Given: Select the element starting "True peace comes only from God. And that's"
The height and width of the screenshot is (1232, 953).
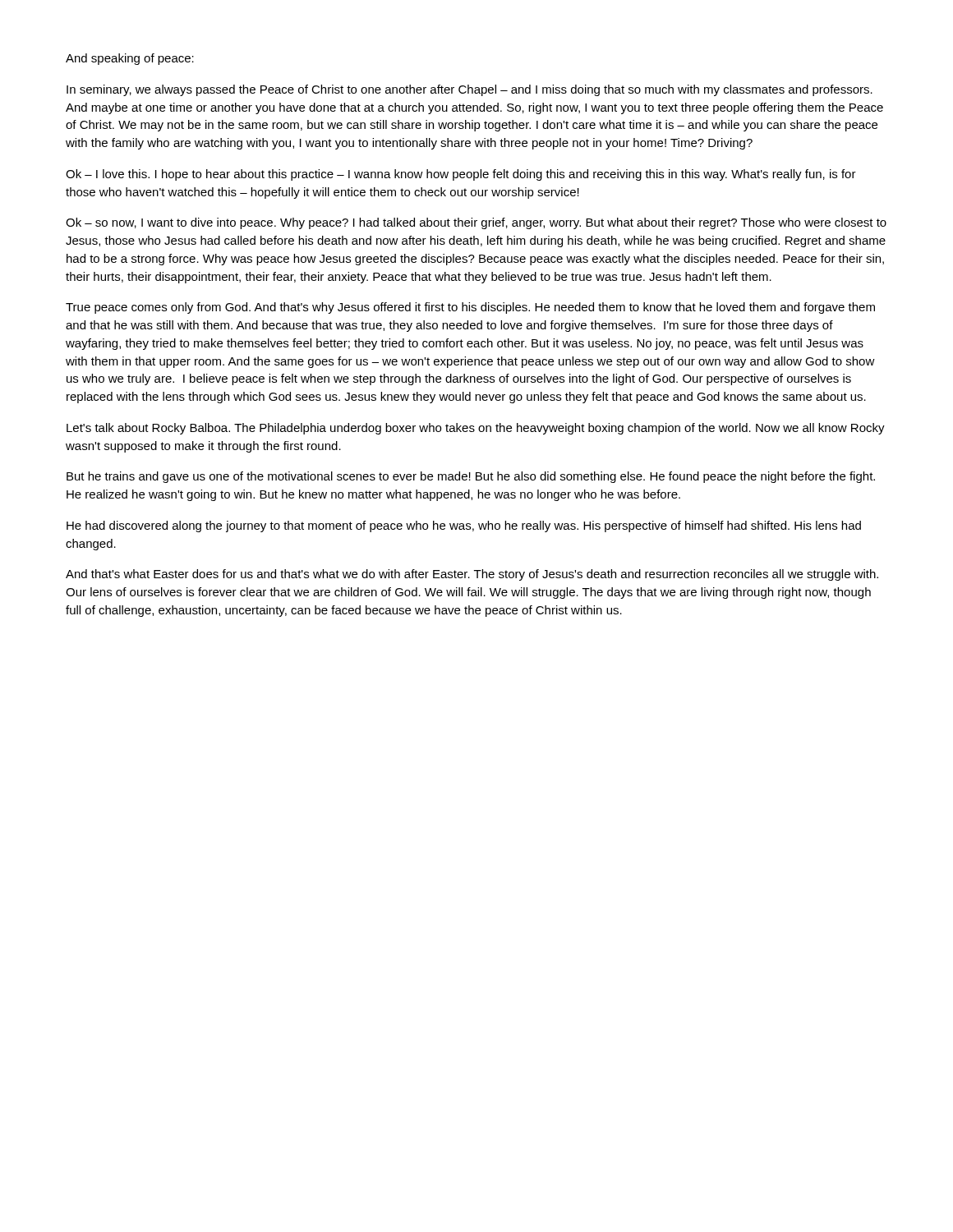Looking at the screenshot, I should [x=471, y=352].
